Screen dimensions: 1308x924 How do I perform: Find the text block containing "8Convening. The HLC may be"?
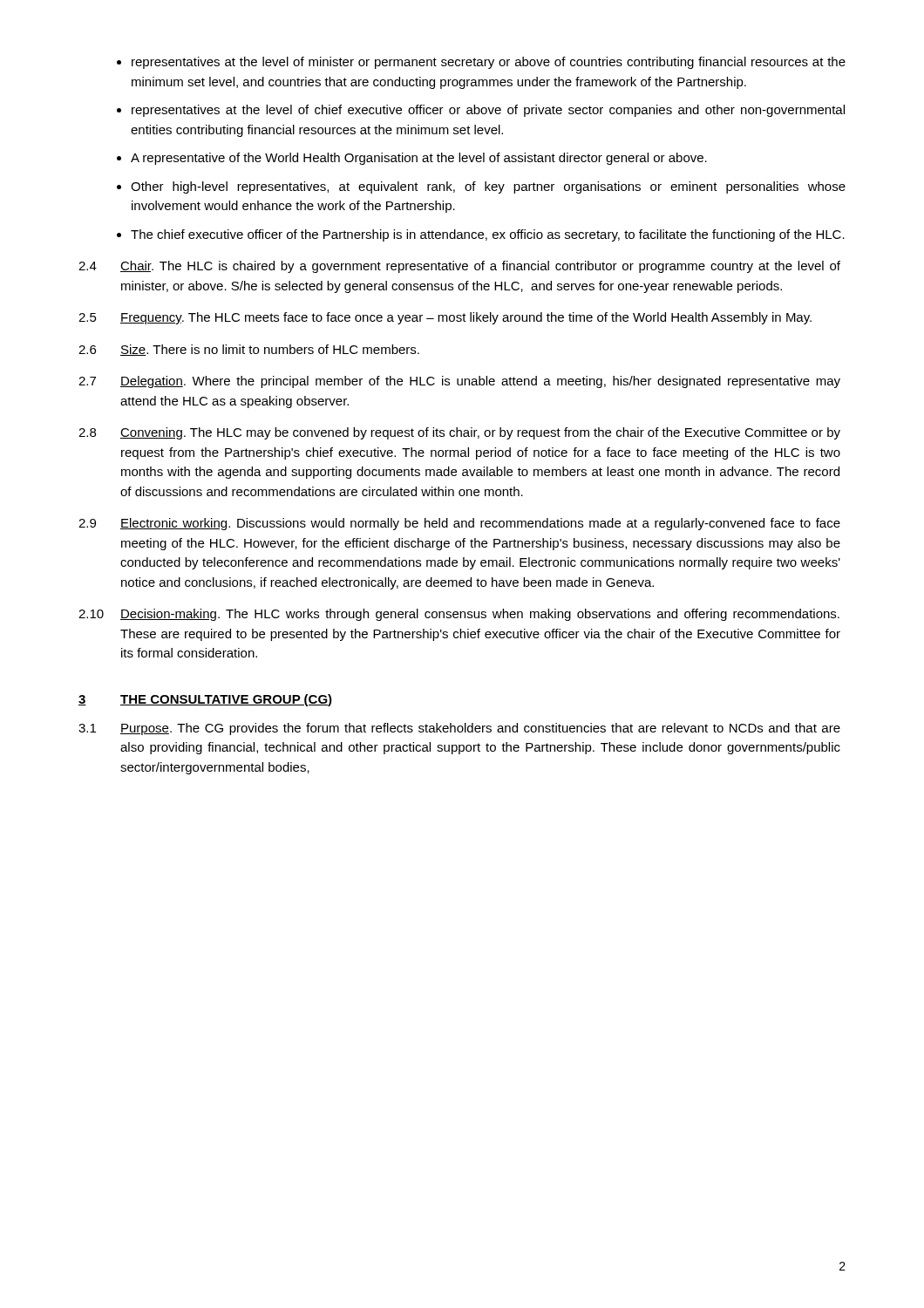point(459,462)
